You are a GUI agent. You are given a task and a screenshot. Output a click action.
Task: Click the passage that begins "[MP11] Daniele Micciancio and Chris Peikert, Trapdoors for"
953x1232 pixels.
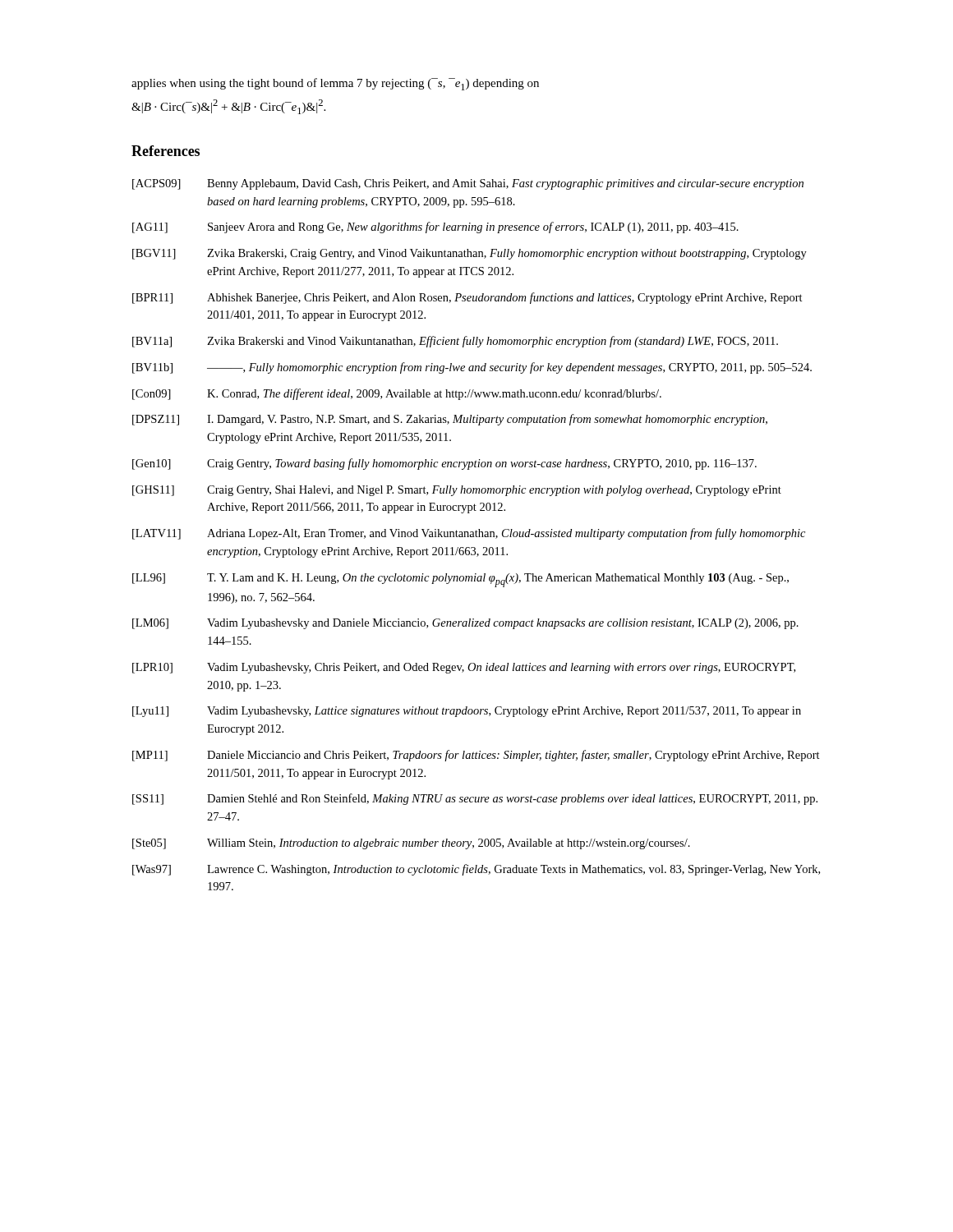(476, 764)
